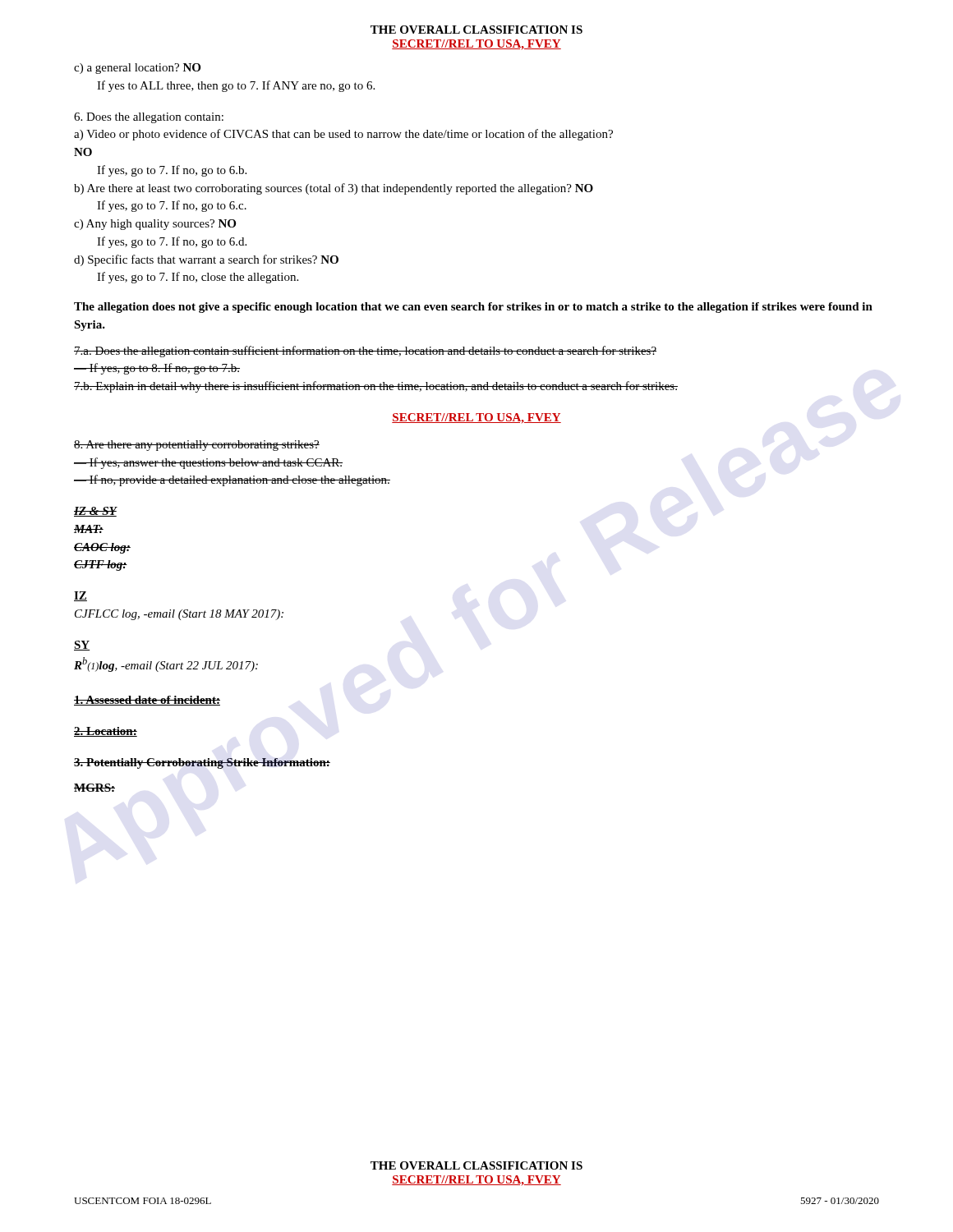Point to the text block starting "The allegation does not give a specific"

[473, 315]
